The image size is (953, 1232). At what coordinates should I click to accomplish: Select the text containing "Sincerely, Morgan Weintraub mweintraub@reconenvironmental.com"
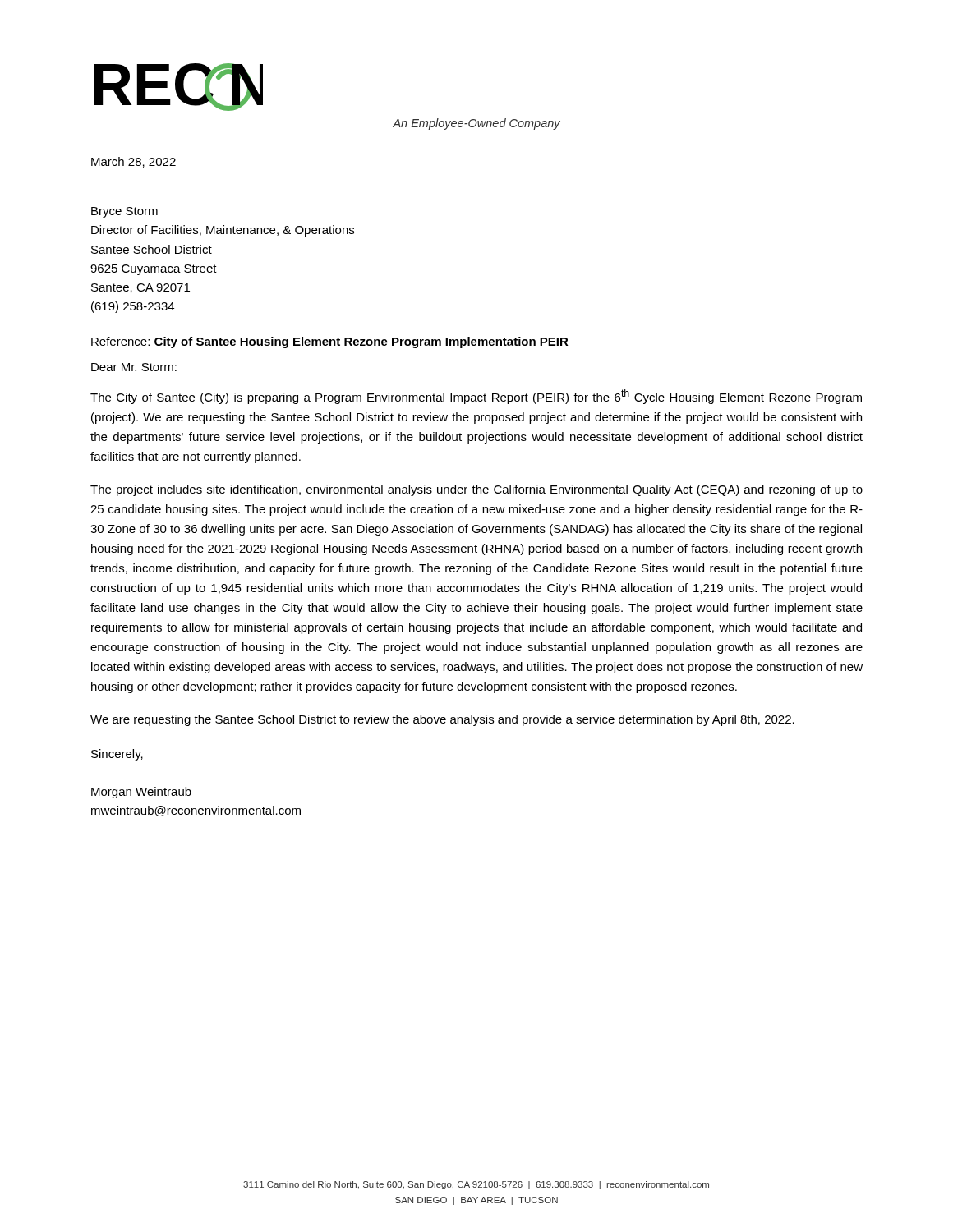[196, 782]
